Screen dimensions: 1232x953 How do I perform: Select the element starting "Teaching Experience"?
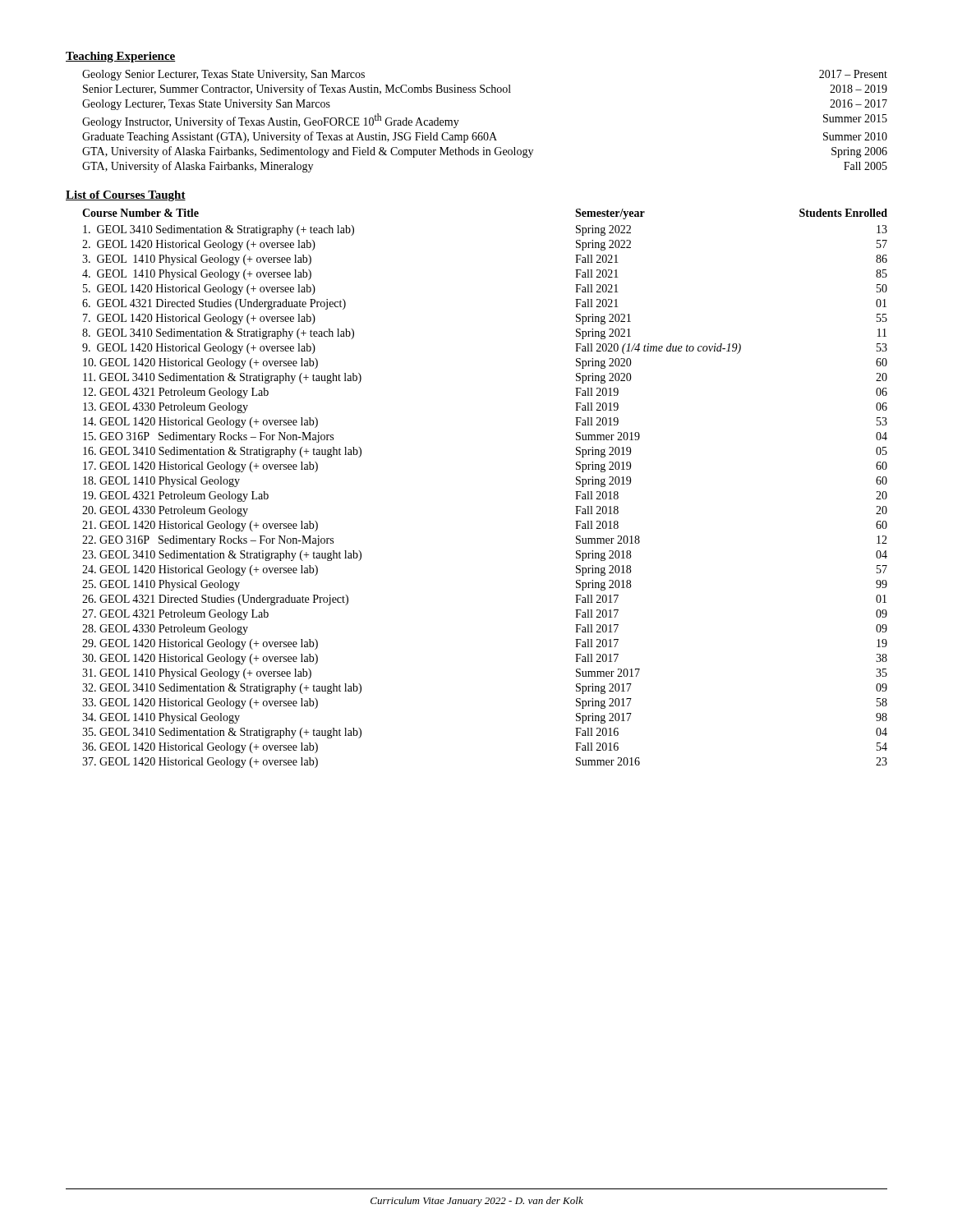(x=120, y=56)
